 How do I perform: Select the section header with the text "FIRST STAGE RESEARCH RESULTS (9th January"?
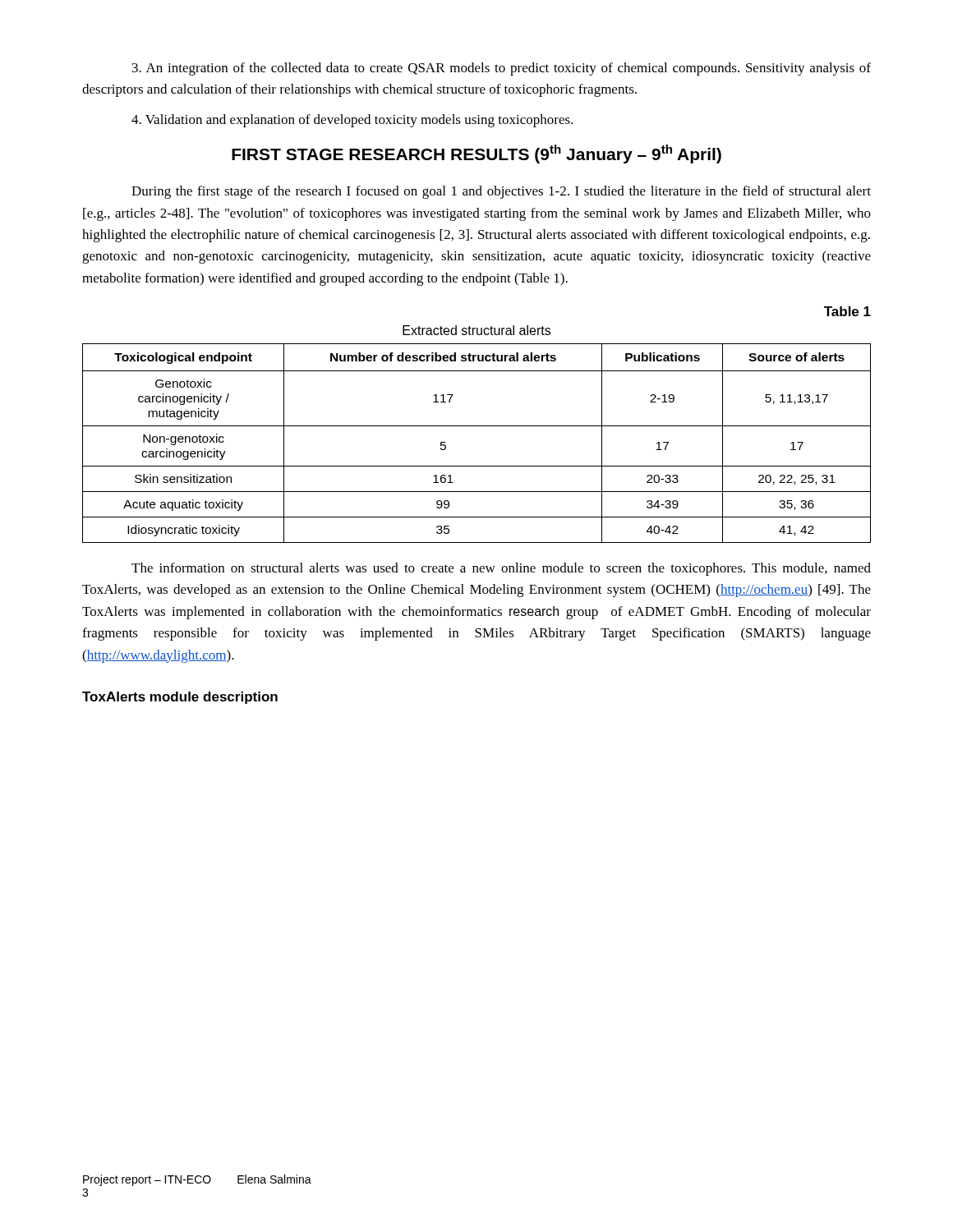(x=476, y=153)
